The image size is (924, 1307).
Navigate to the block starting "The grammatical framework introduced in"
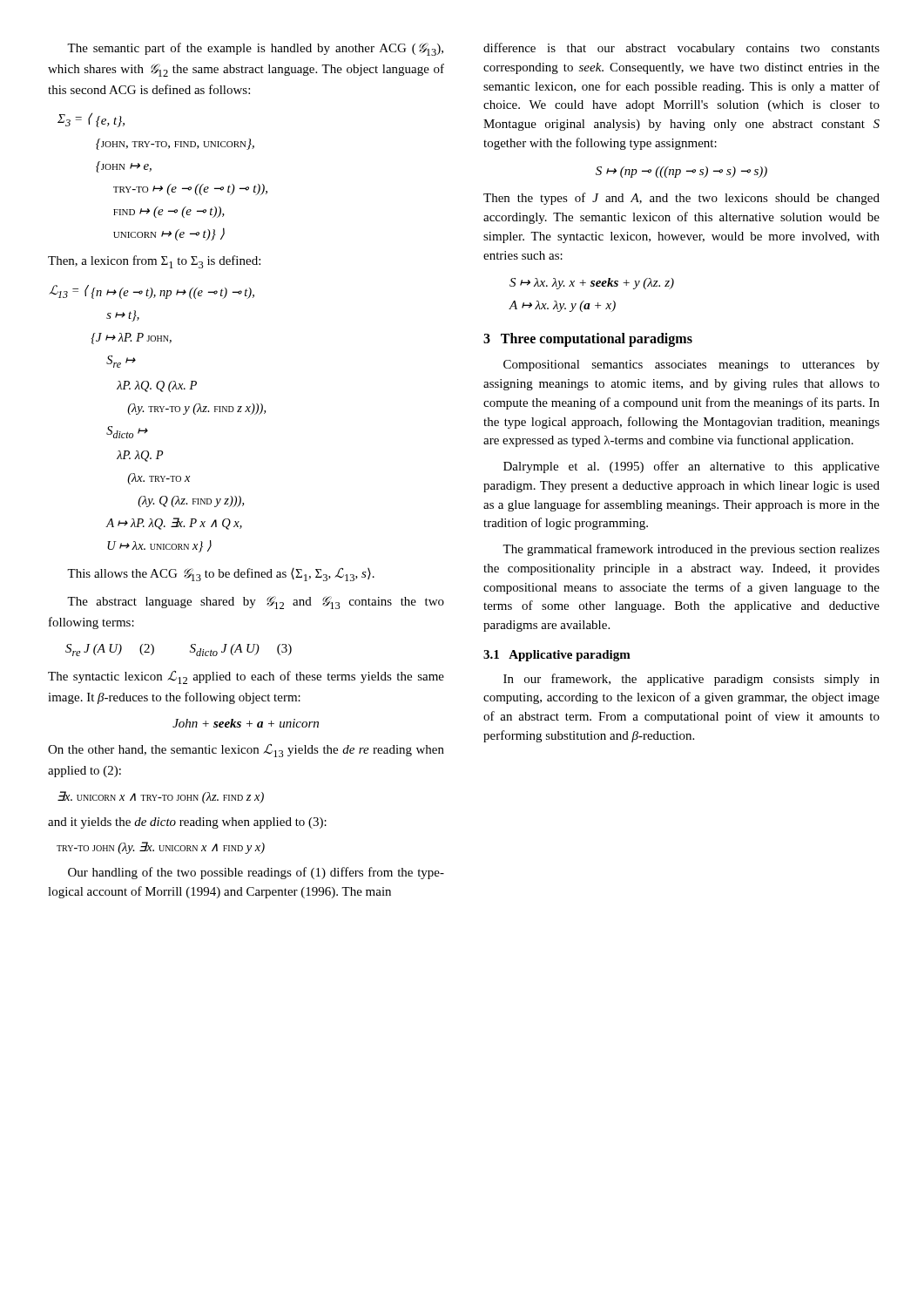pyautogui.click(x=681, y=588)
